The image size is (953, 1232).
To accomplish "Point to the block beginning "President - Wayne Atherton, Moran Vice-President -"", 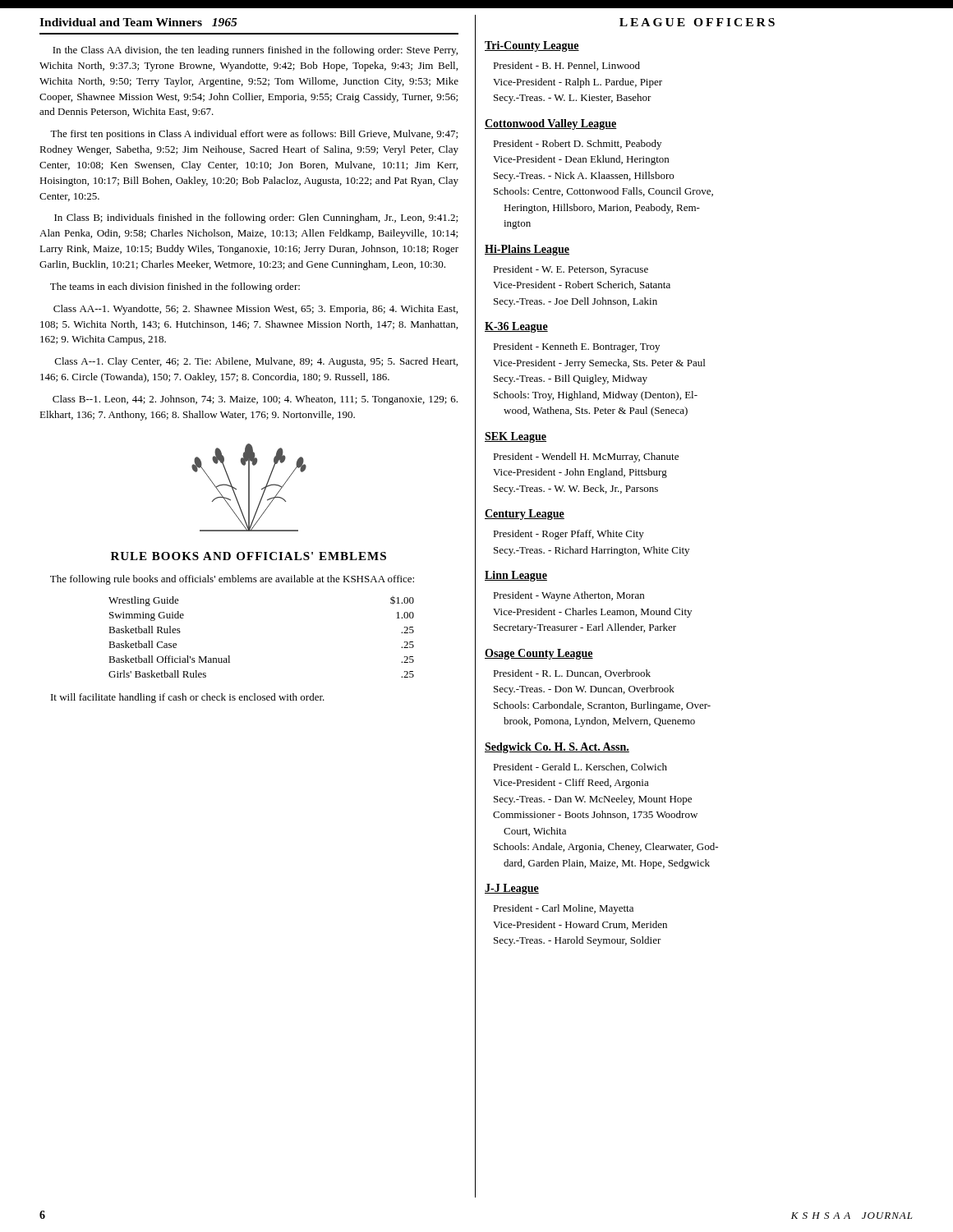I will pyautogui.click(x=593, y=611).
